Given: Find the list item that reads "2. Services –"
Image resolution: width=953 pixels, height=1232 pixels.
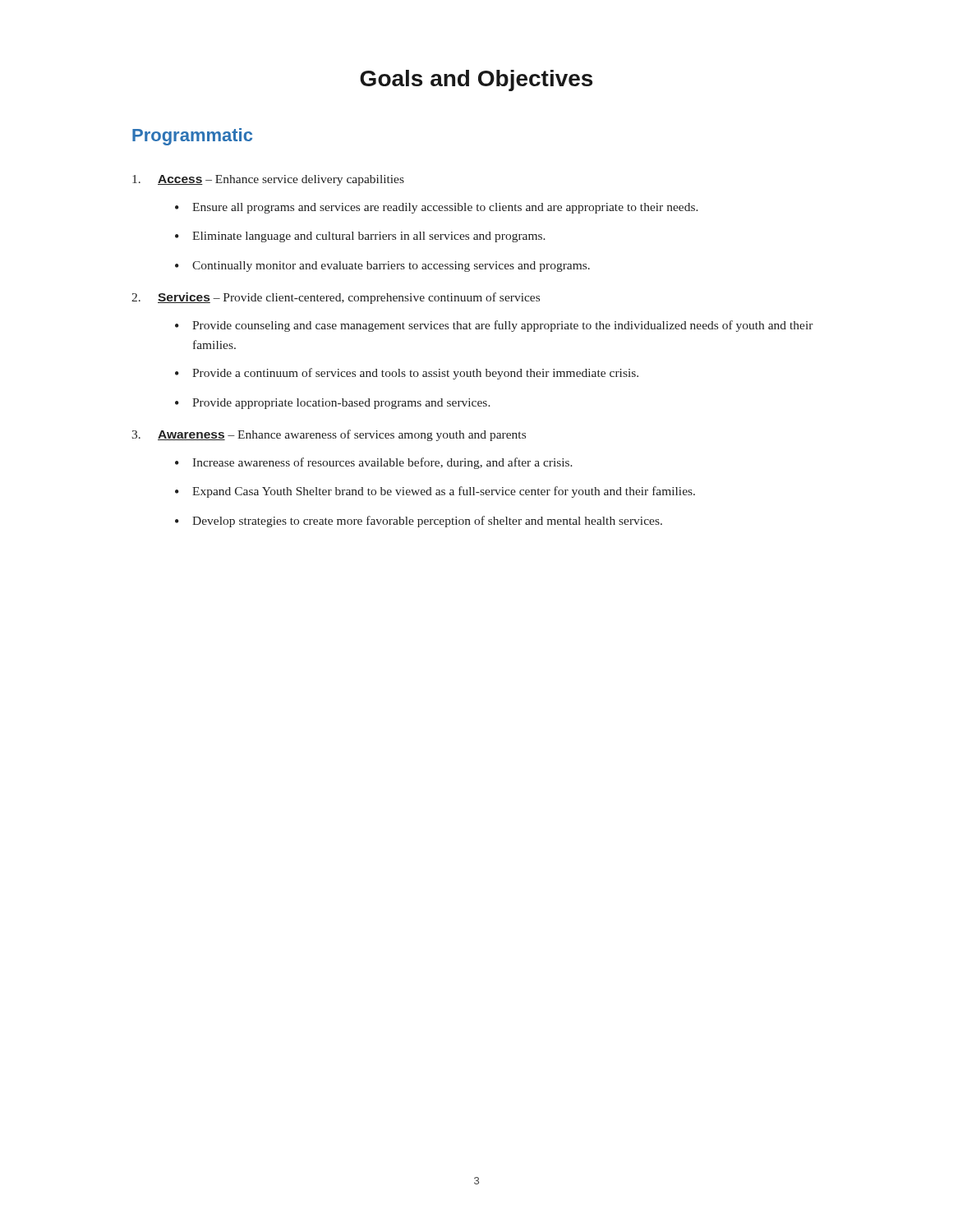Looking at the screenshot, I should click(336, 298).
